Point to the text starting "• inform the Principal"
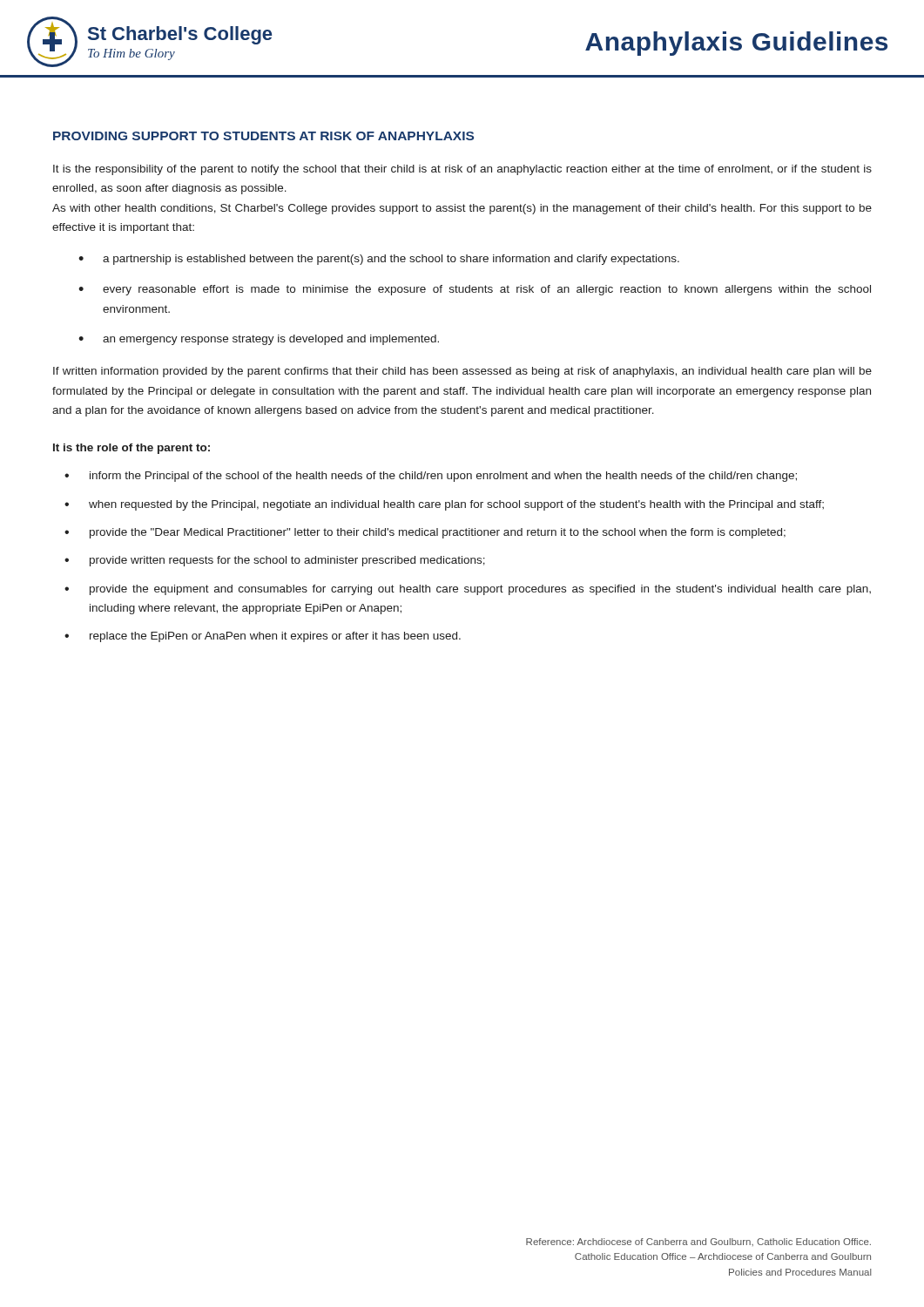The image size is (924, 1307). click(425, 476)
